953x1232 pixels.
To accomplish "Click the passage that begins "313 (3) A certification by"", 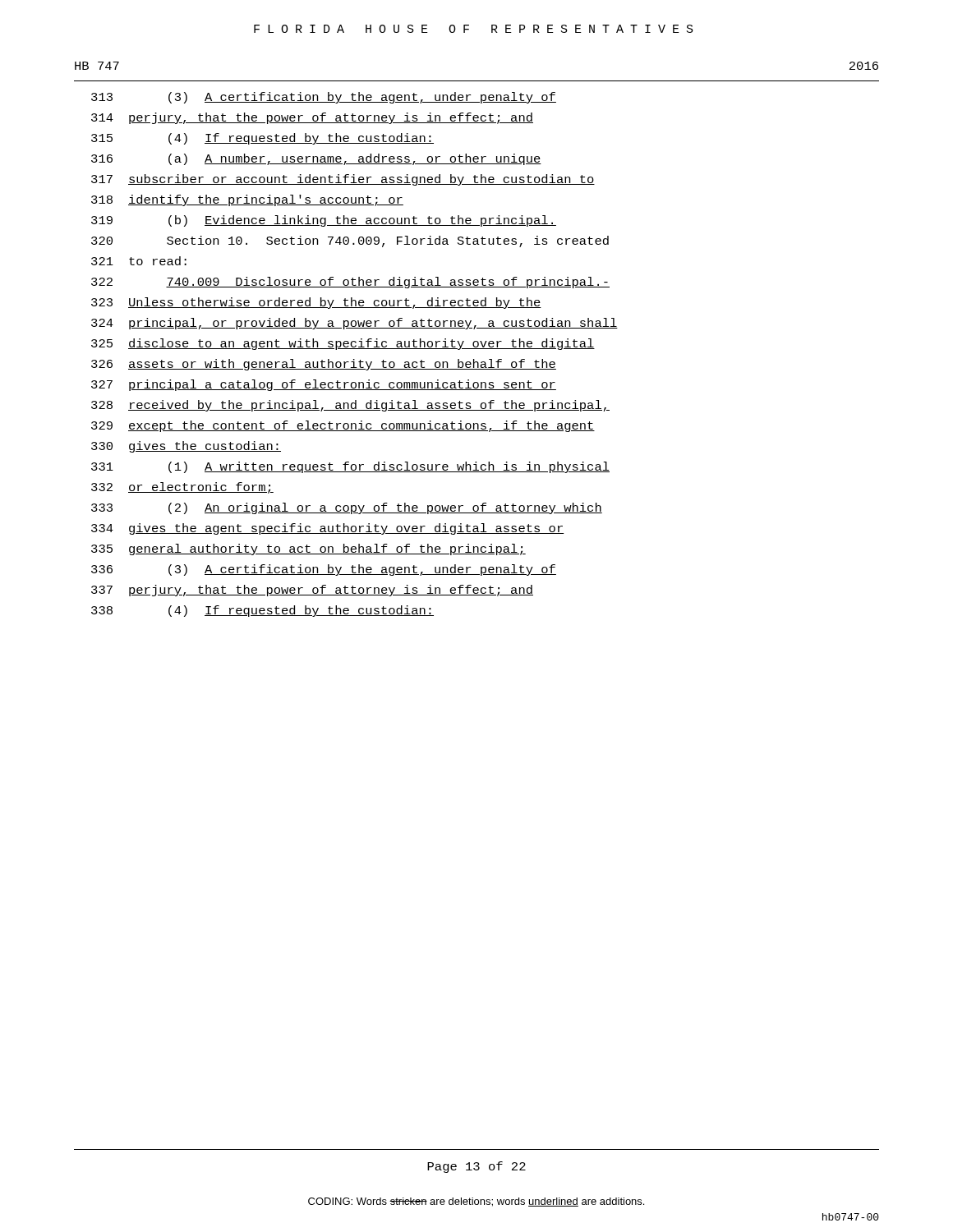I will pos(476,98).
